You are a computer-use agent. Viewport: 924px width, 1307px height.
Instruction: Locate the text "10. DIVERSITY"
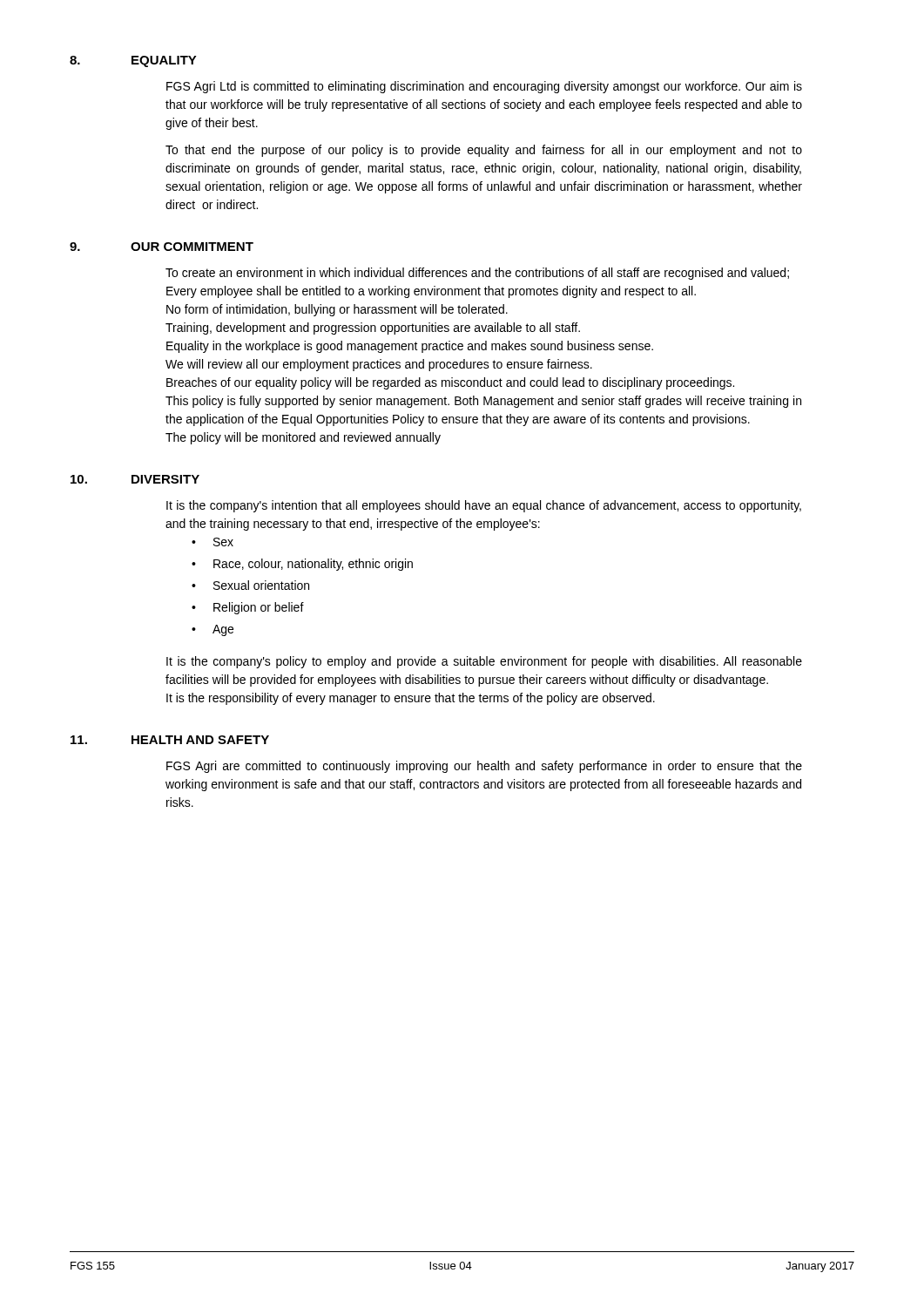coord(135,479)
